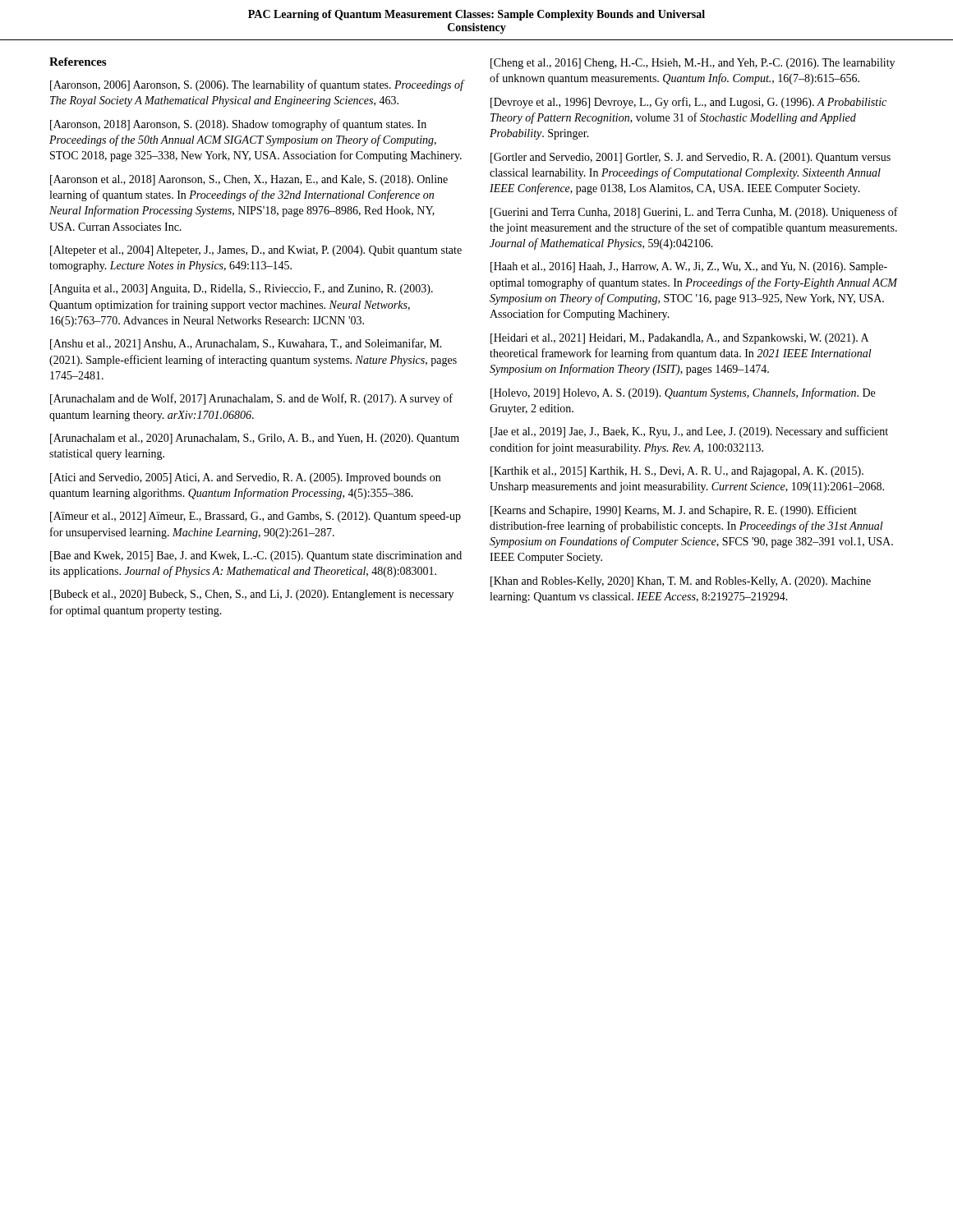Find the block on this page that starts "[Arunachalam et al., 2020] Arunachalam, S.,"
953x1232 pixels.
pos(254,446)
